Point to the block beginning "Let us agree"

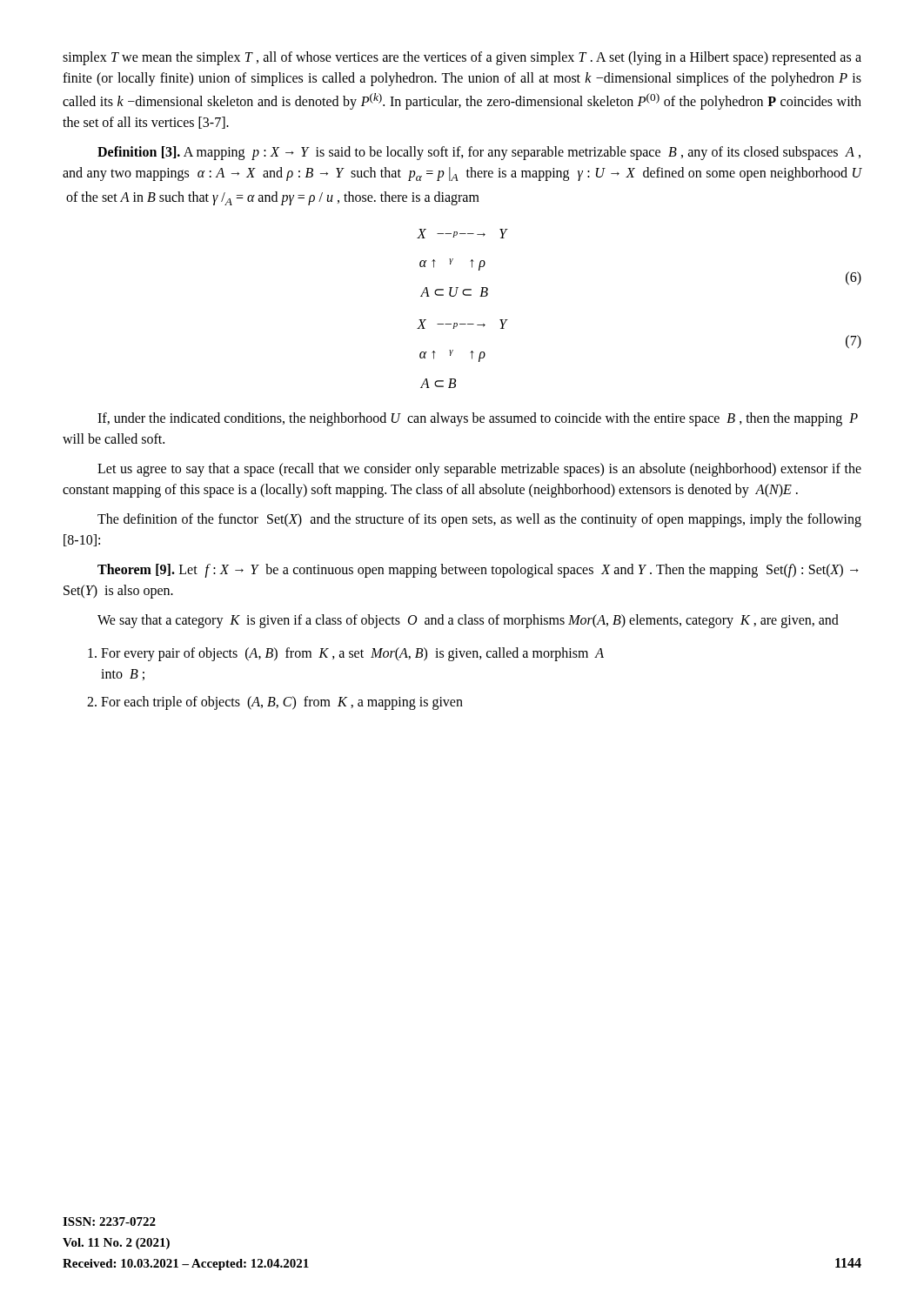[x=462, y=480]
